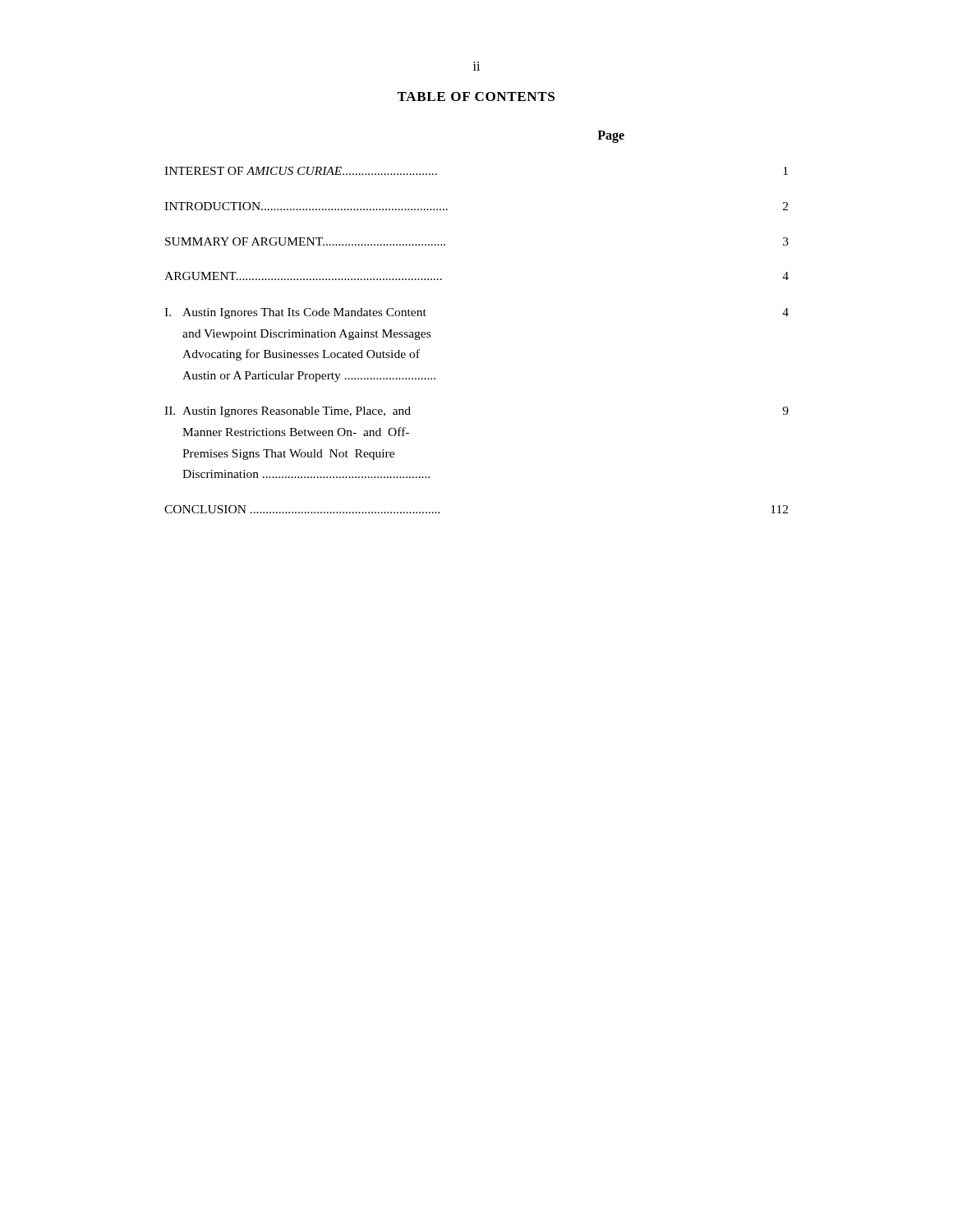Screen dimensions: 1232x953
Task: Locate the region starting "I. Austin Ignores That Its Code Mandates Content"
Action: point(305,313)
